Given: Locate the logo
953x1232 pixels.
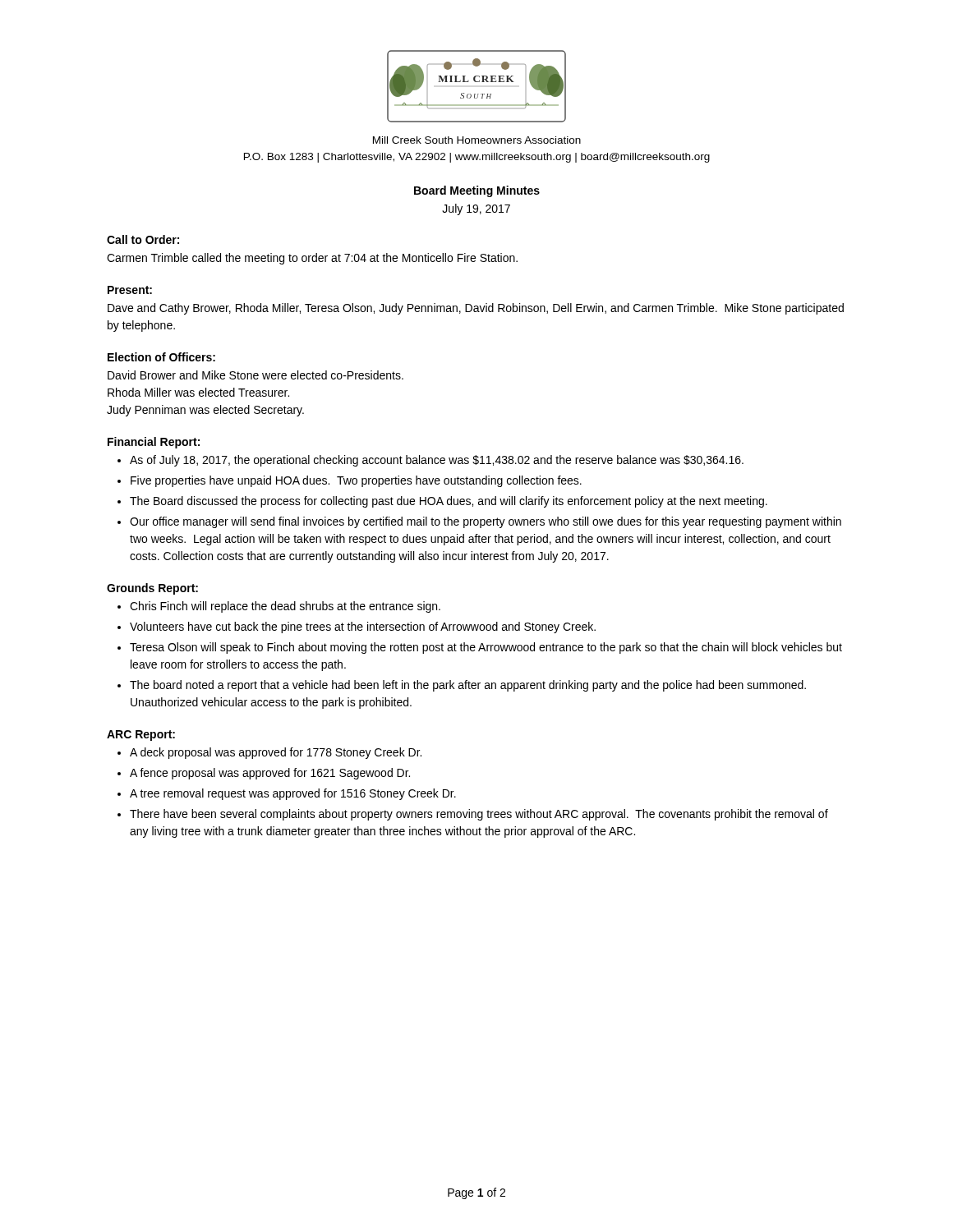Looking at the screenshot, I should tap(476, 87).
